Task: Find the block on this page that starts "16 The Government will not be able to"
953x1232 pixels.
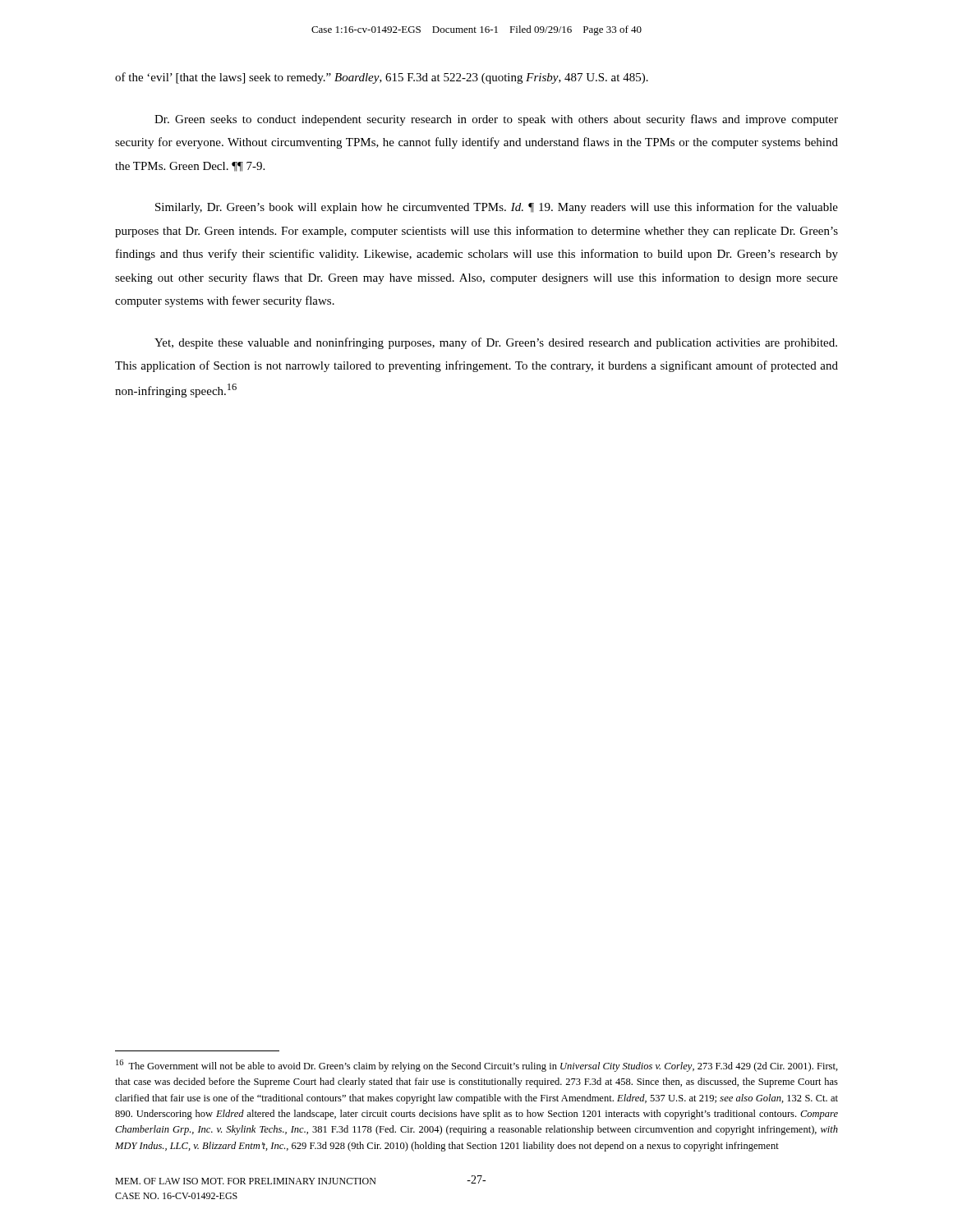Action: (x=476, y=1102)
